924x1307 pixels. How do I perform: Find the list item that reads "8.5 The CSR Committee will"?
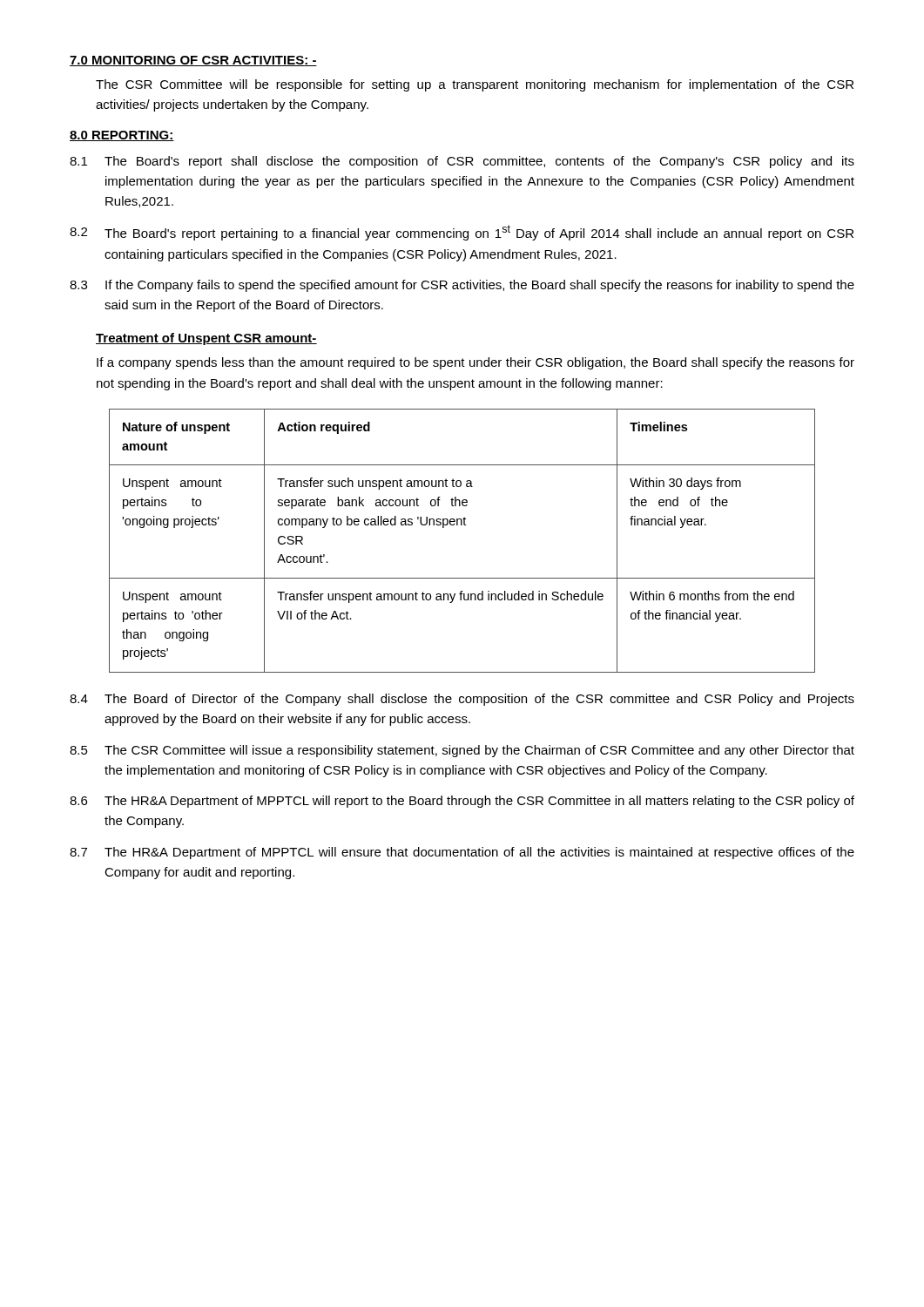(462, 758)
